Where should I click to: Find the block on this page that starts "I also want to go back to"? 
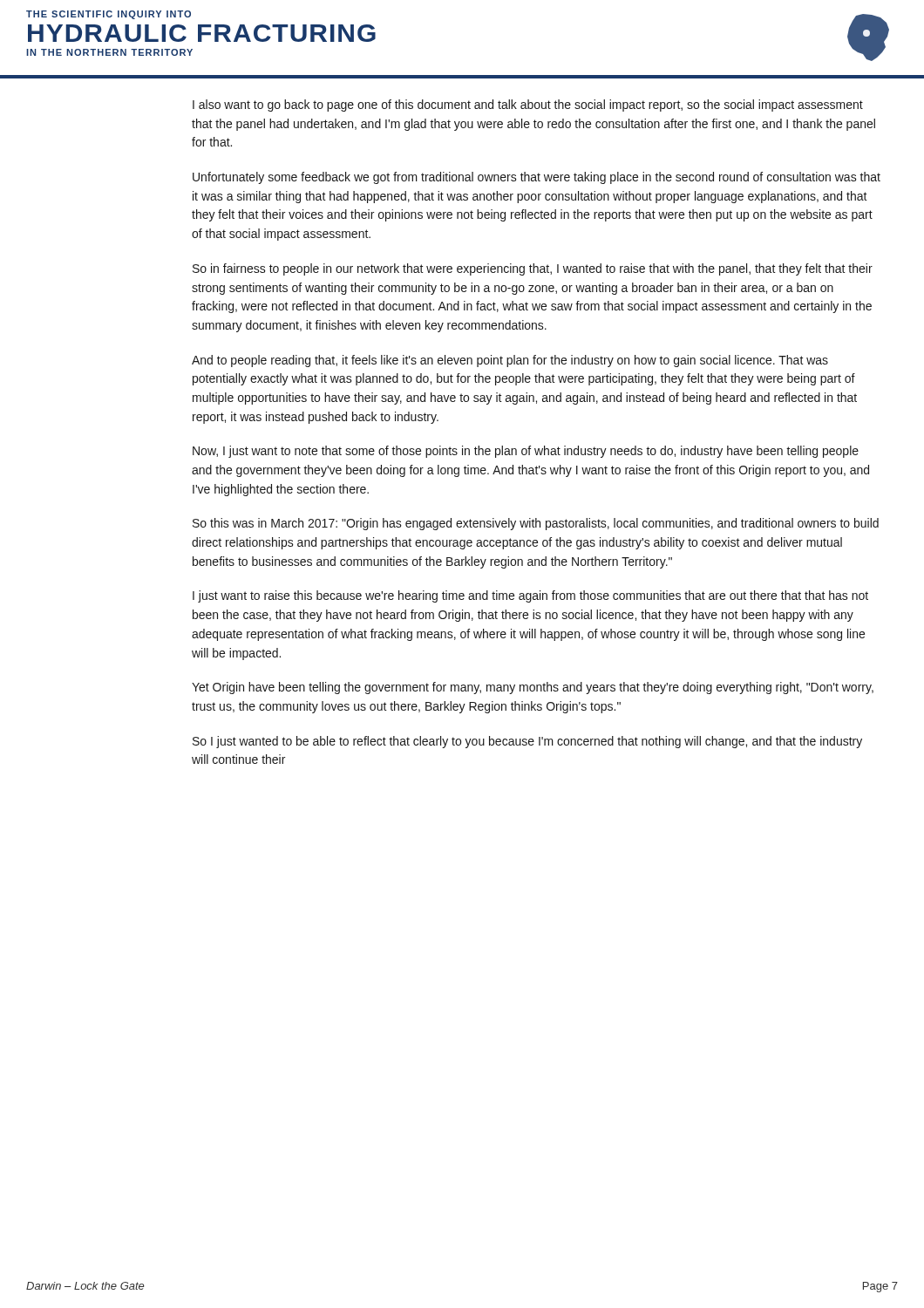pyautogui.click(x=534, y=124)
